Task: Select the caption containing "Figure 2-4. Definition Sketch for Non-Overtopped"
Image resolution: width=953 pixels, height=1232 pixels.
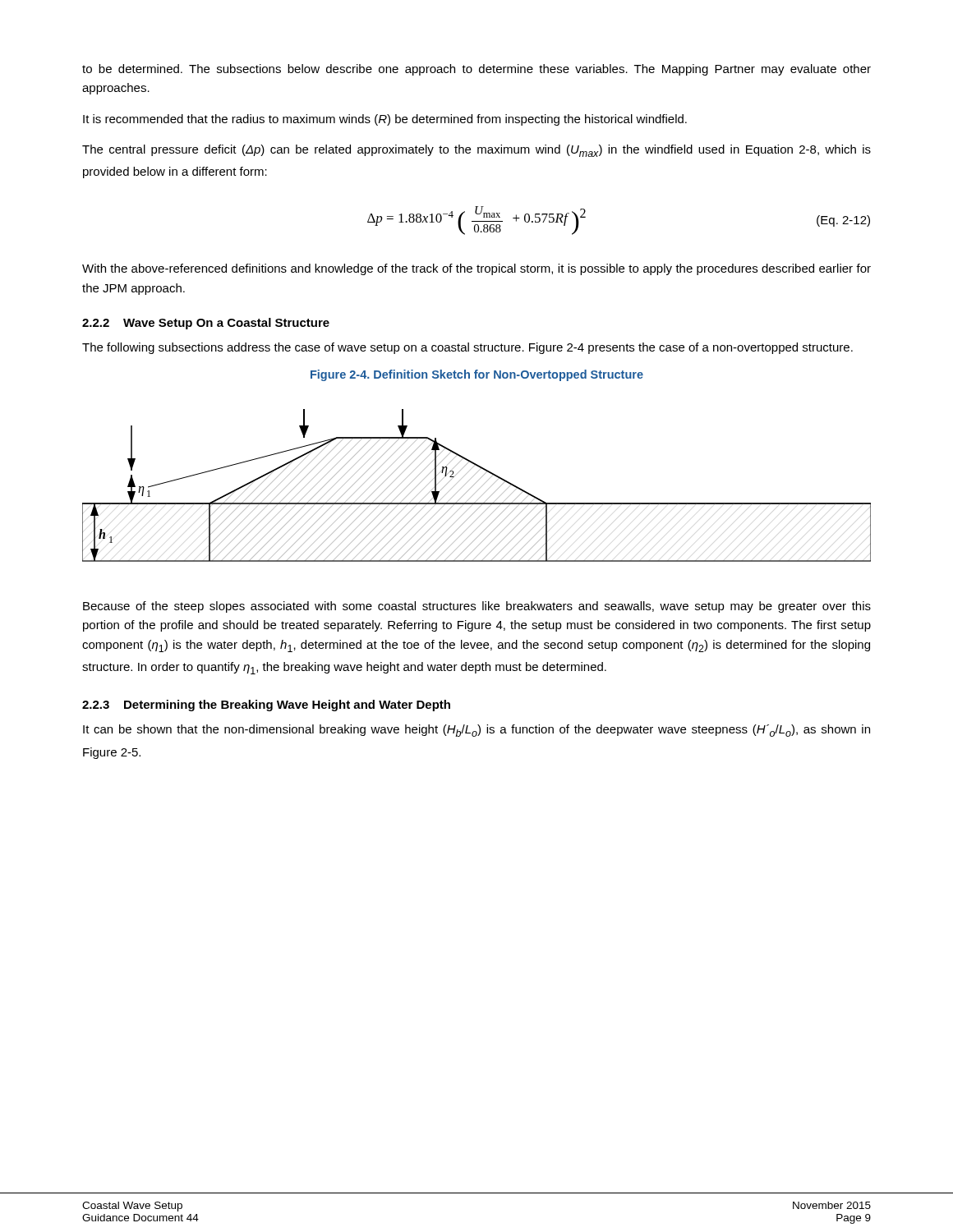Action: 476,375
